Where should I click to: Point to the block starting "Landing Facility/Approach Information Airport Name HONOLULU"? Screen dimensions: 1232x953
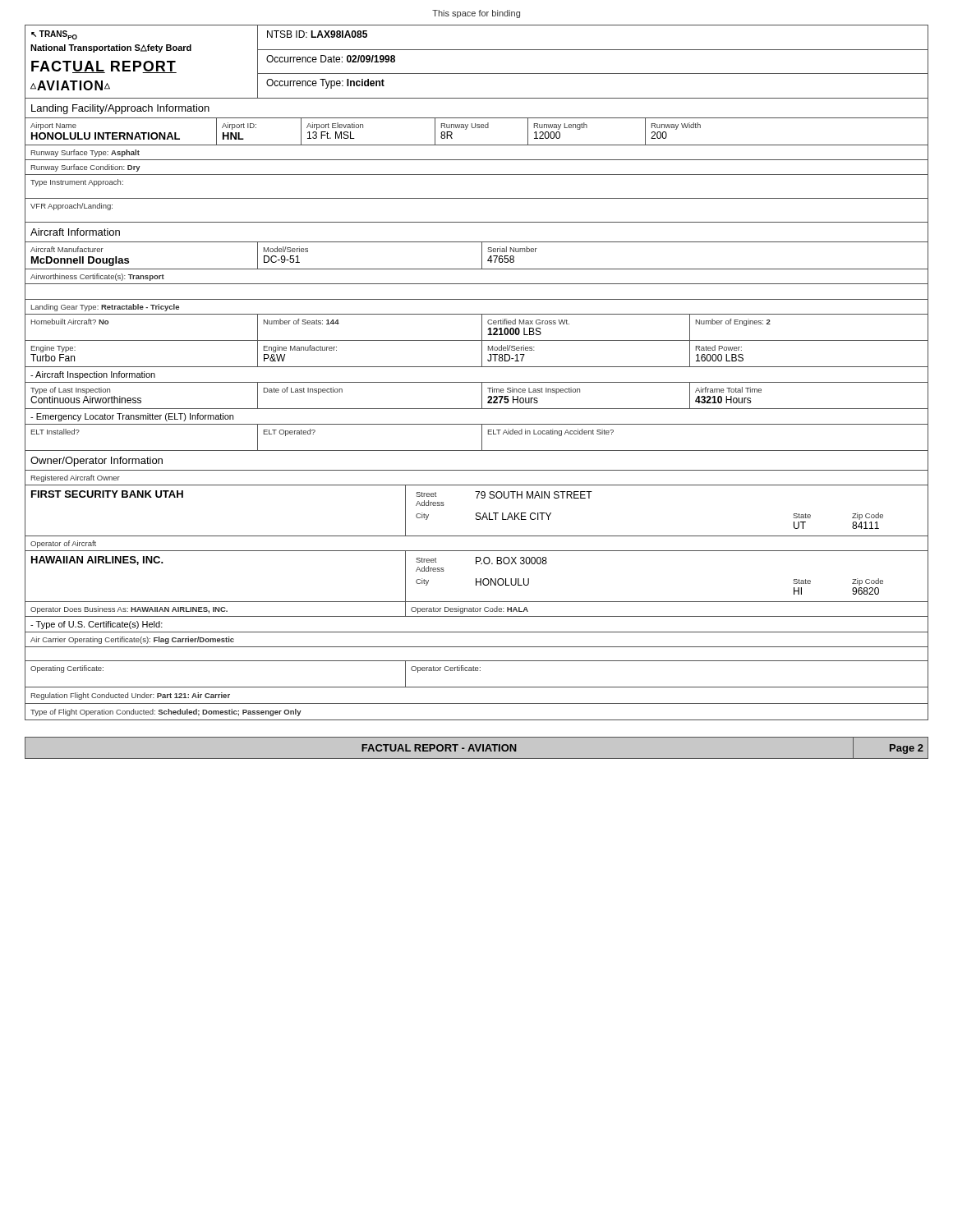[x=476, y=160]
